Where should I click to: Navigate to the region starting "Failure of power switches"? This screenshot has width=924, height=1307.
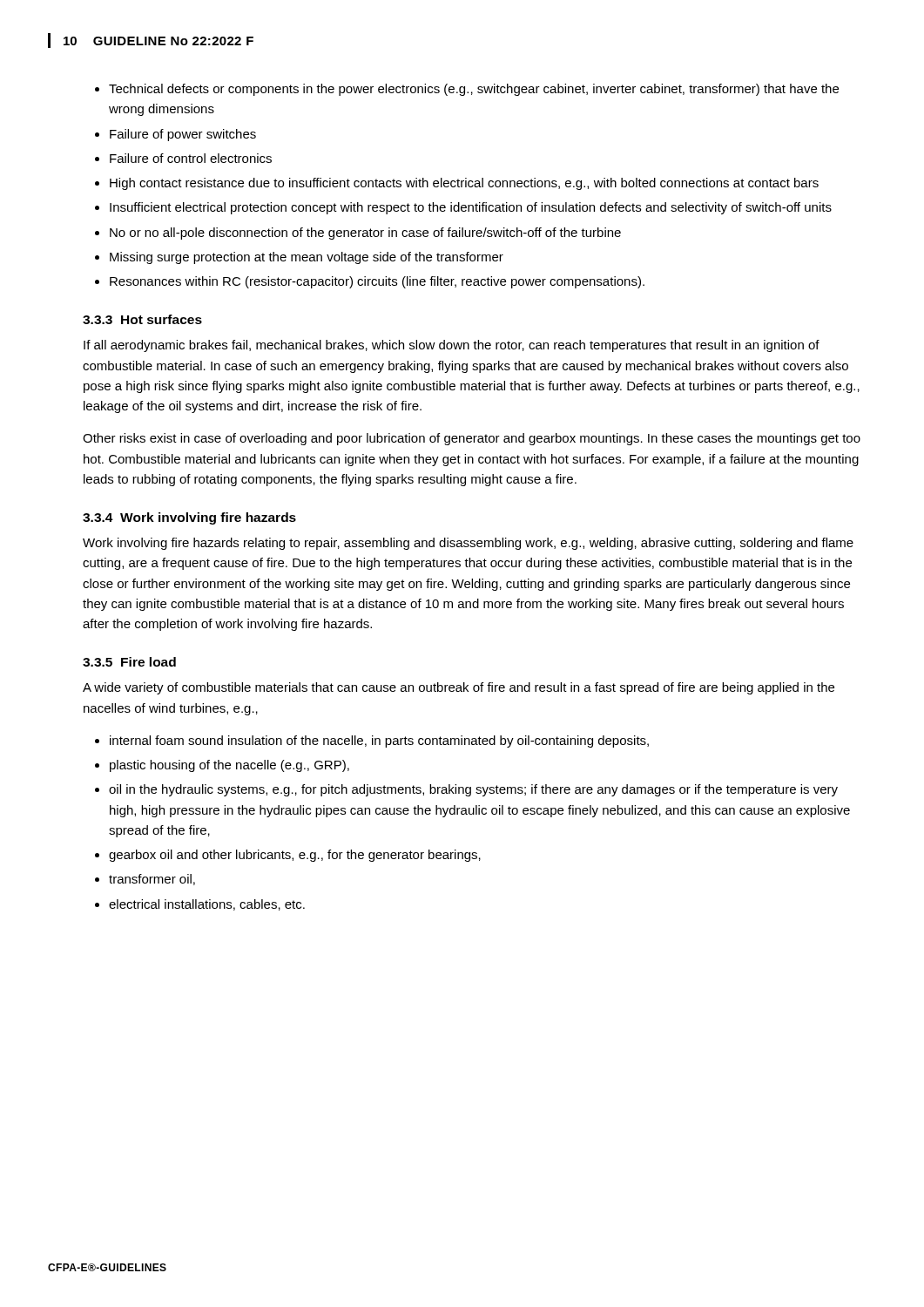click(x=183, y=133)
